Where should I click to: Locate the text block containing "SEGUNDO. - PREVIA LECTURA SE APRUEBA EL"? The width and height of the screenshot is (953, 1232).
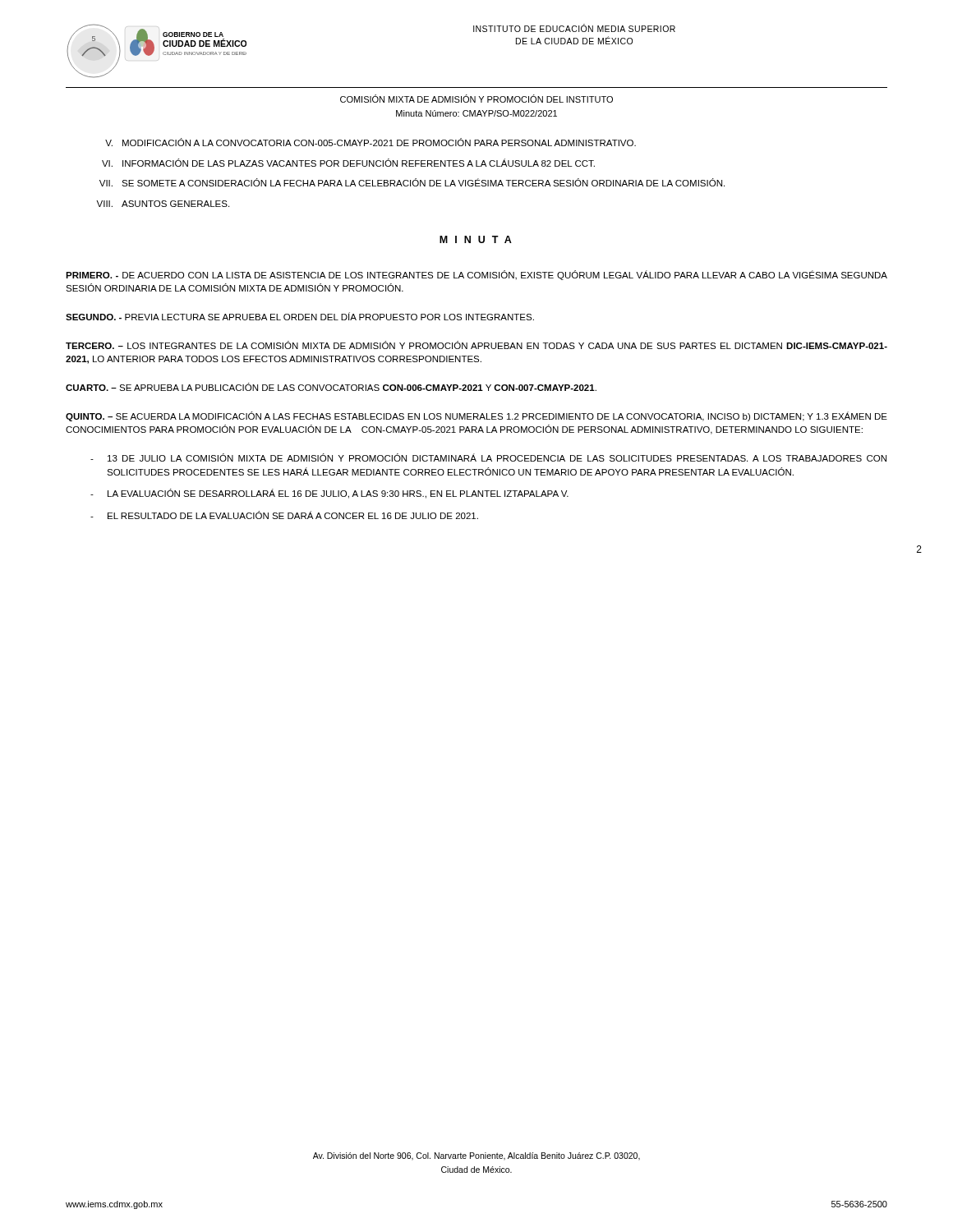300,317
